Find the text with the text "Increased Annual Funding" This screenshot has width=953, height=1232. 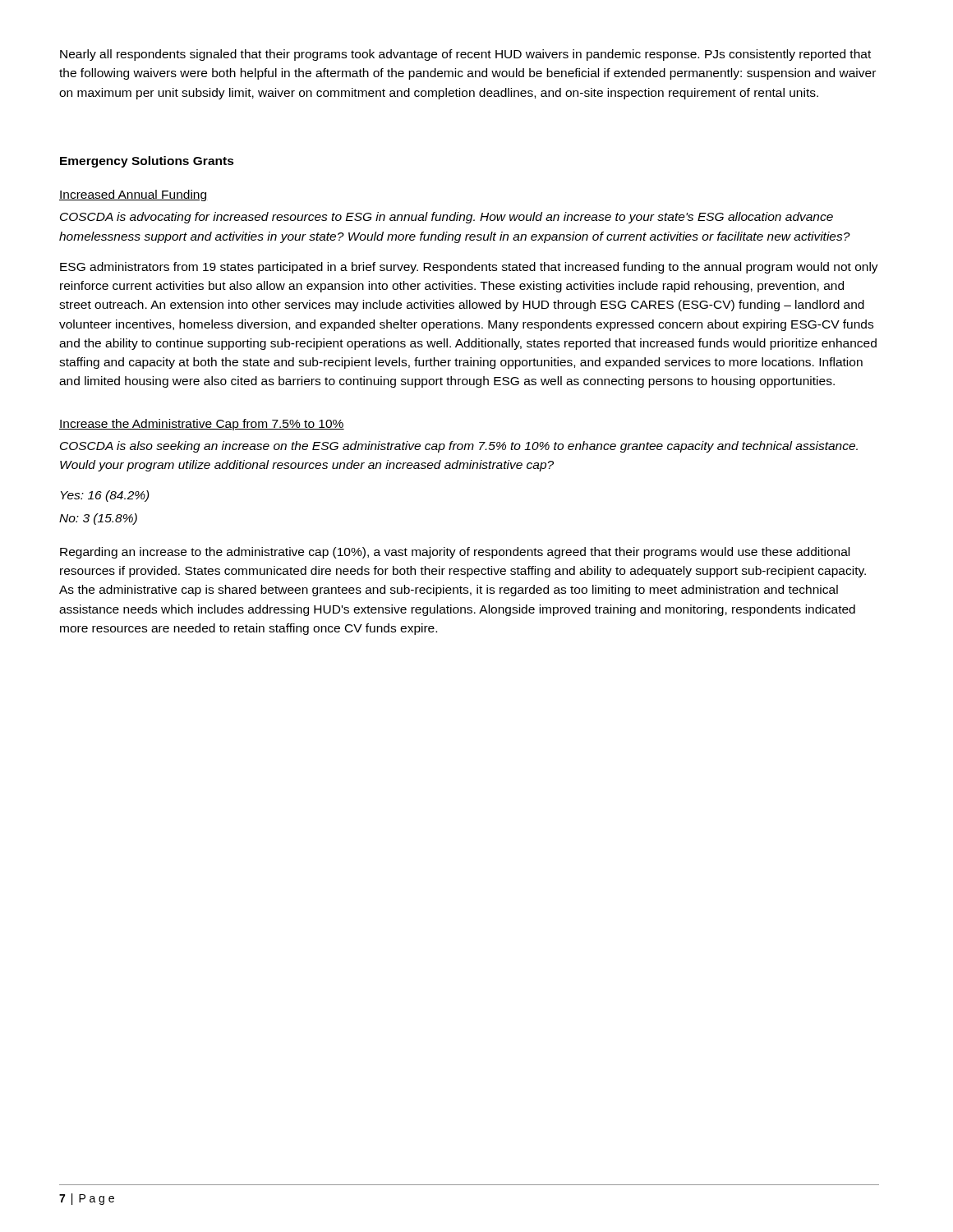(x=133, y=194)
